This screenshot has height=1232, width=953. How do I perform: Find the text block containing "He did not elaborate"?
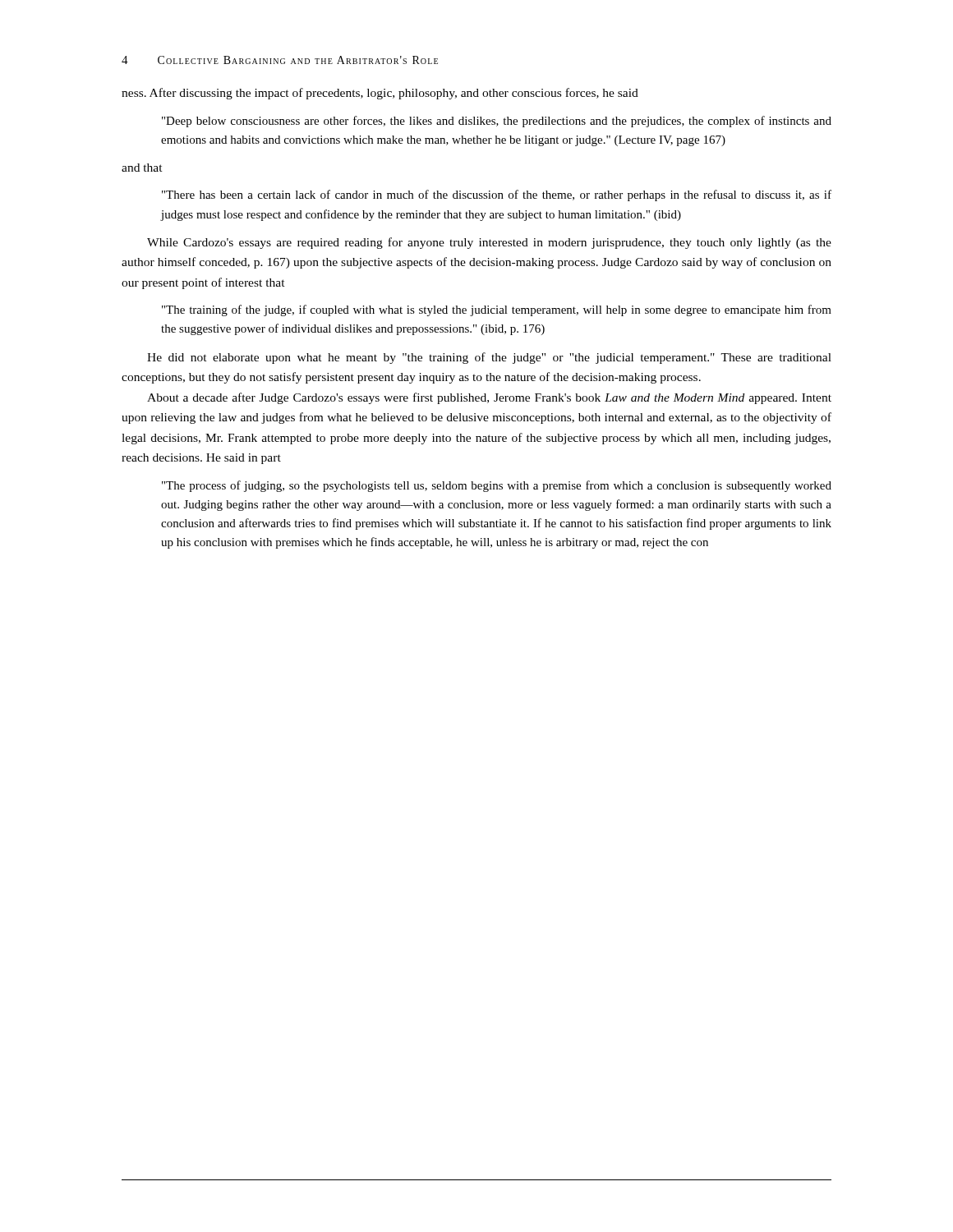(x=476, y=407)
